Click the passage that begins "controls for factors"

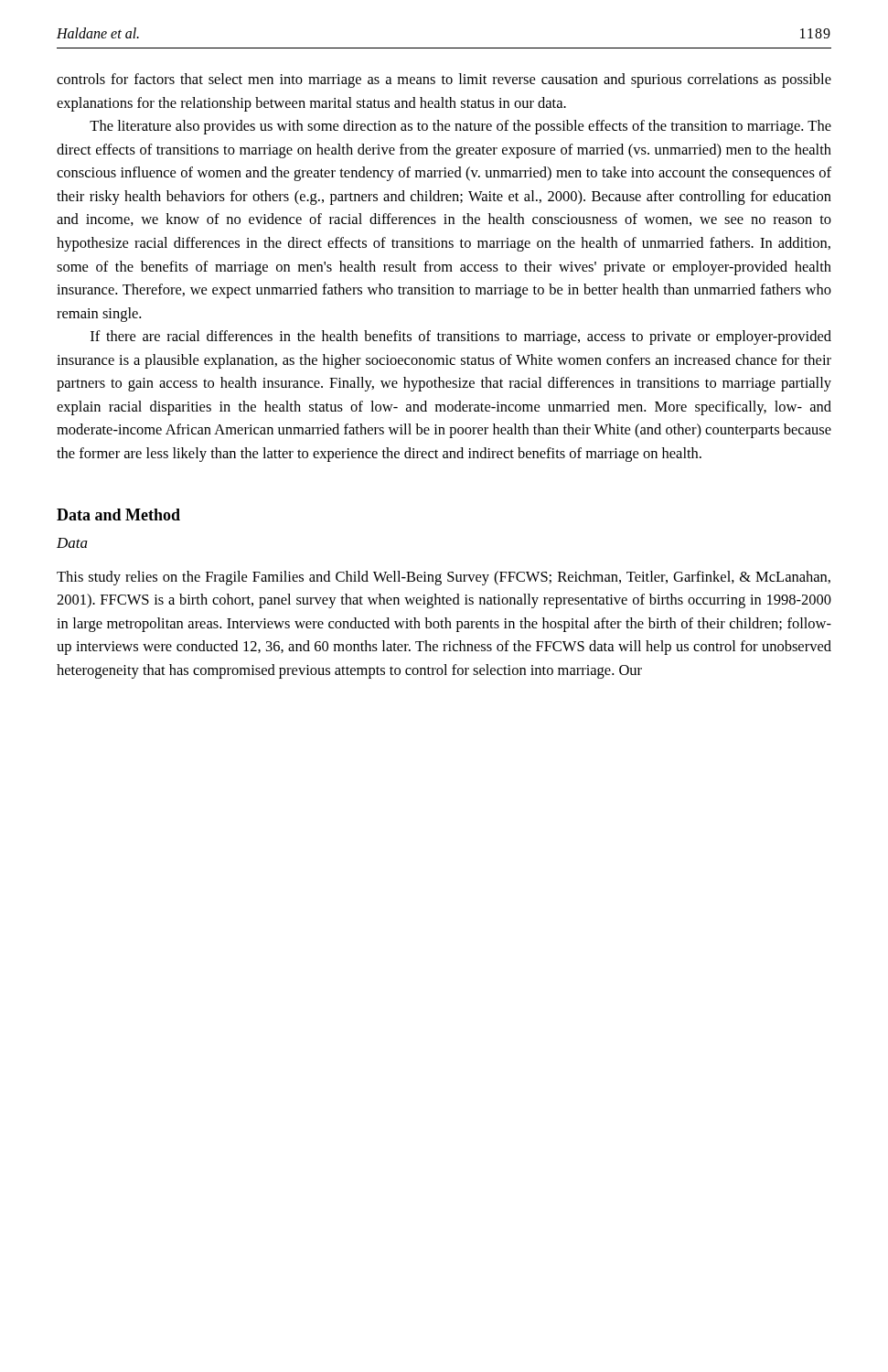point(444,91)
